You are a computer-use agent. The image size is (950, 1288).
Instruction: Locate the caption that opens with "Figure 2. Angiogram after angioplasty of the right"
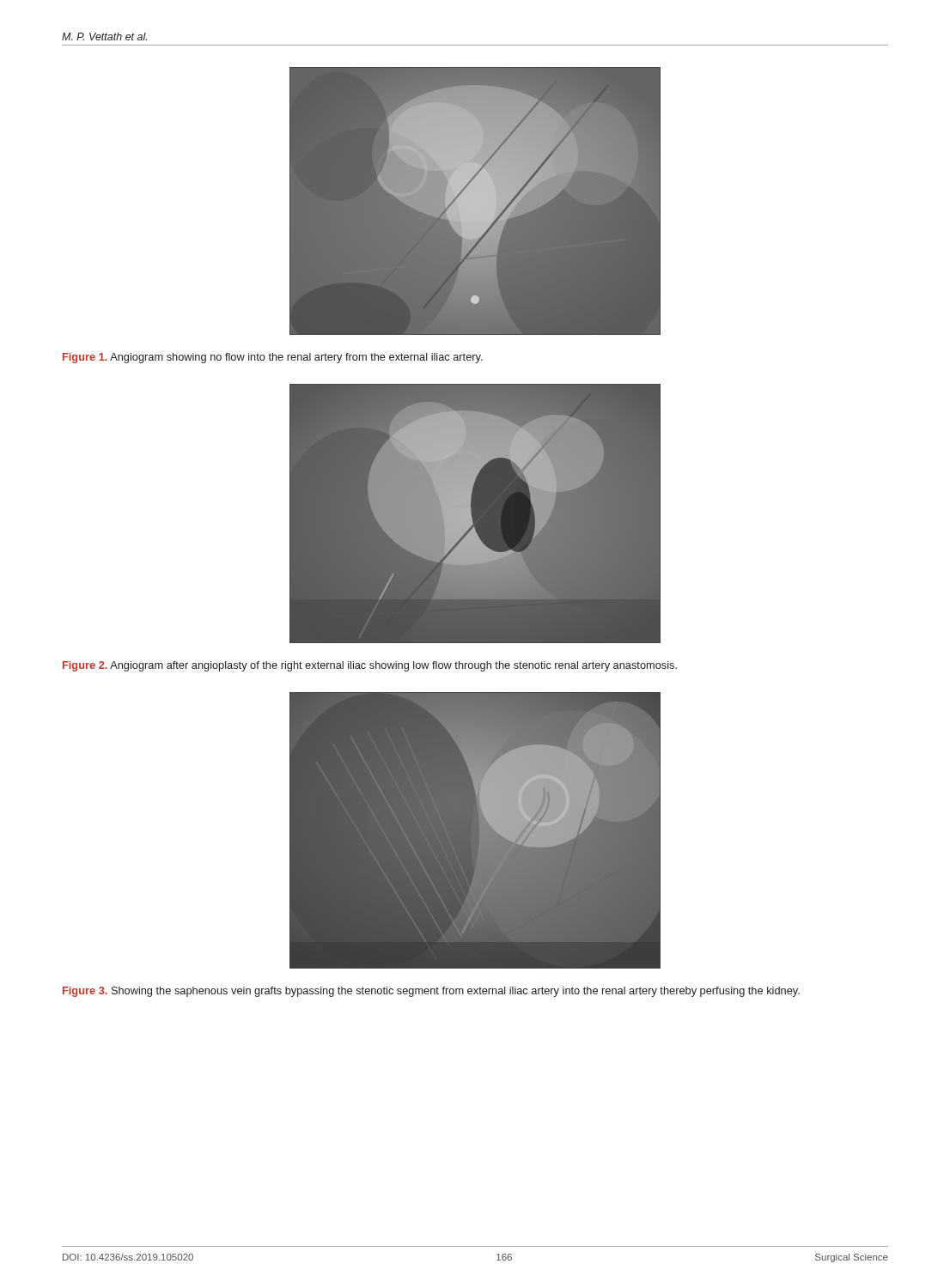click(x=370, y=665)
